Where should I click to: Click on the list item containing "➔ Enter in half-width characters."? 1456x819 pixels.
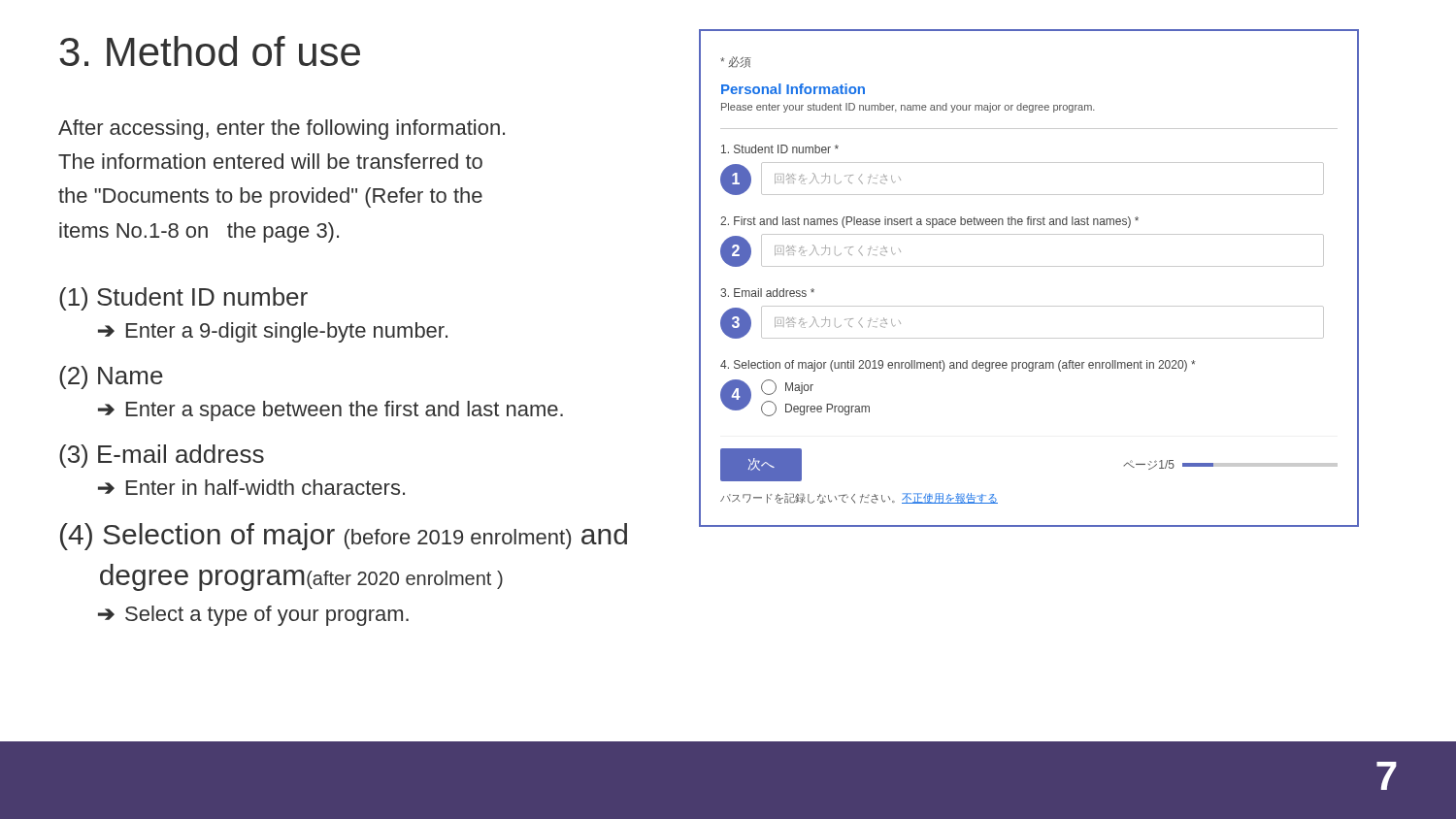[393, 488]
